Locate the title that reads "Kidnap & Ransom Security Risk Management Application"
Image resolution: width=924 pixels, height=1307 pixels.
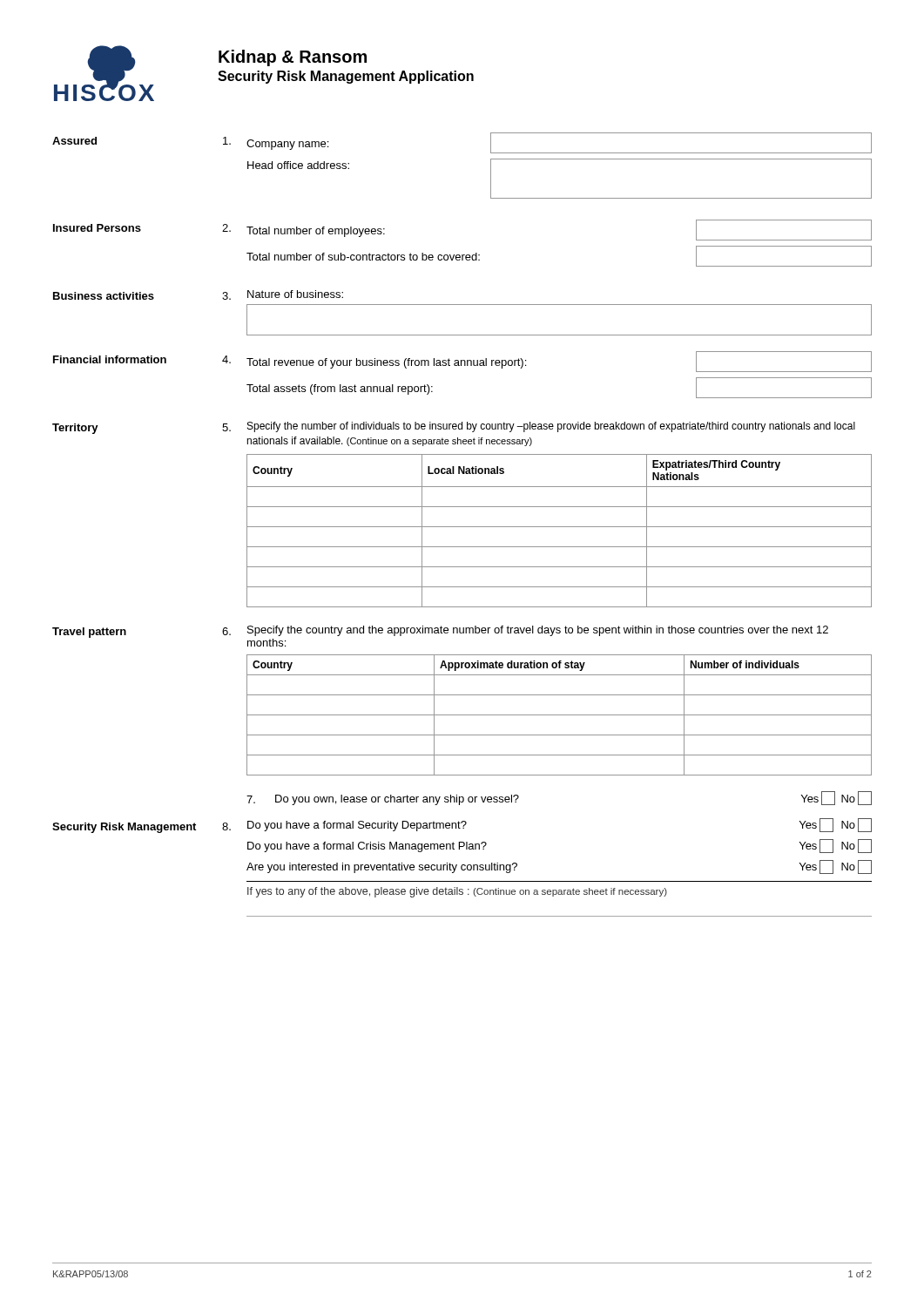[346, 66]
